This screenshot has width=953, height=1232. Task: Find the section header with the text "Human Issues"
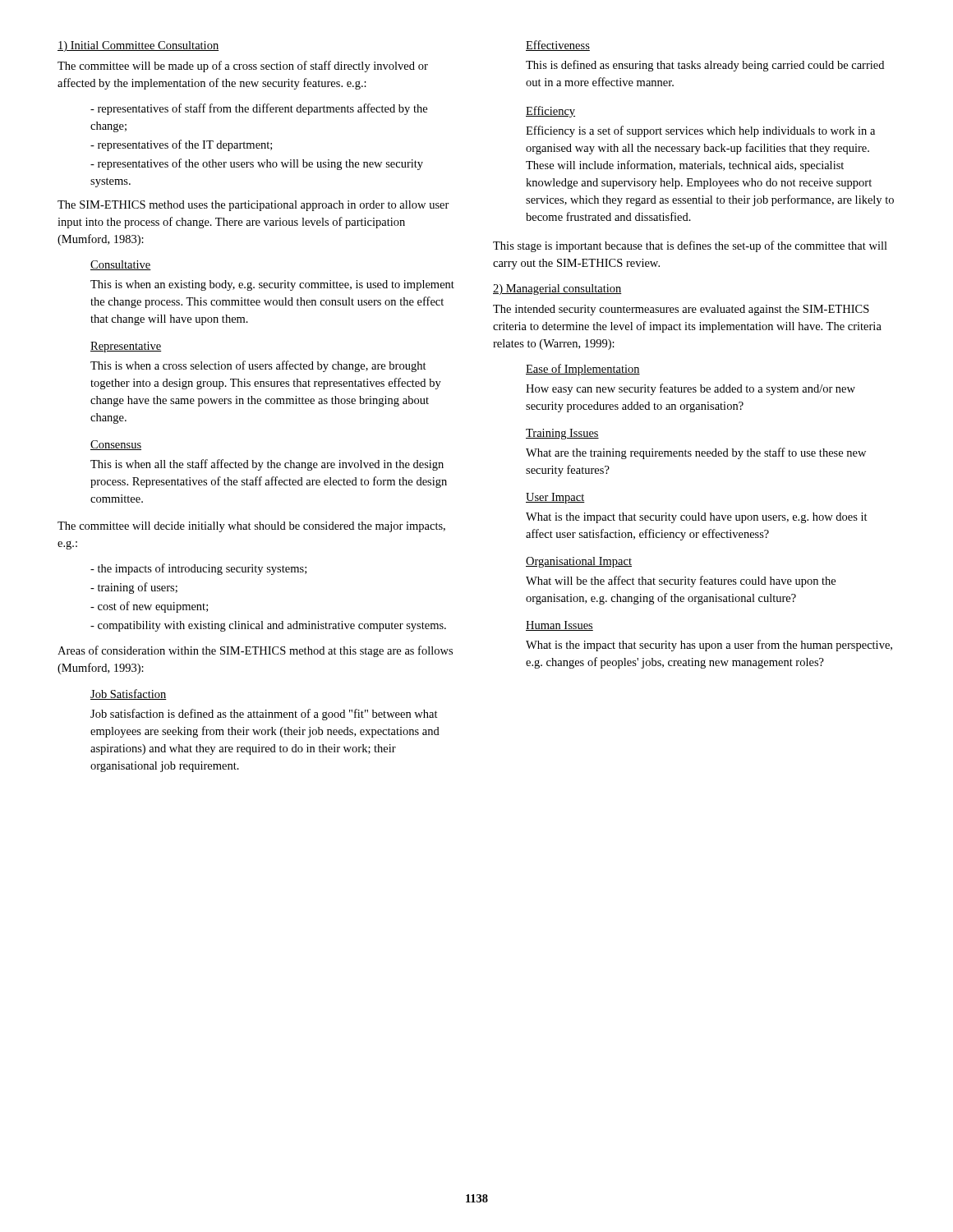click(559, 625)
